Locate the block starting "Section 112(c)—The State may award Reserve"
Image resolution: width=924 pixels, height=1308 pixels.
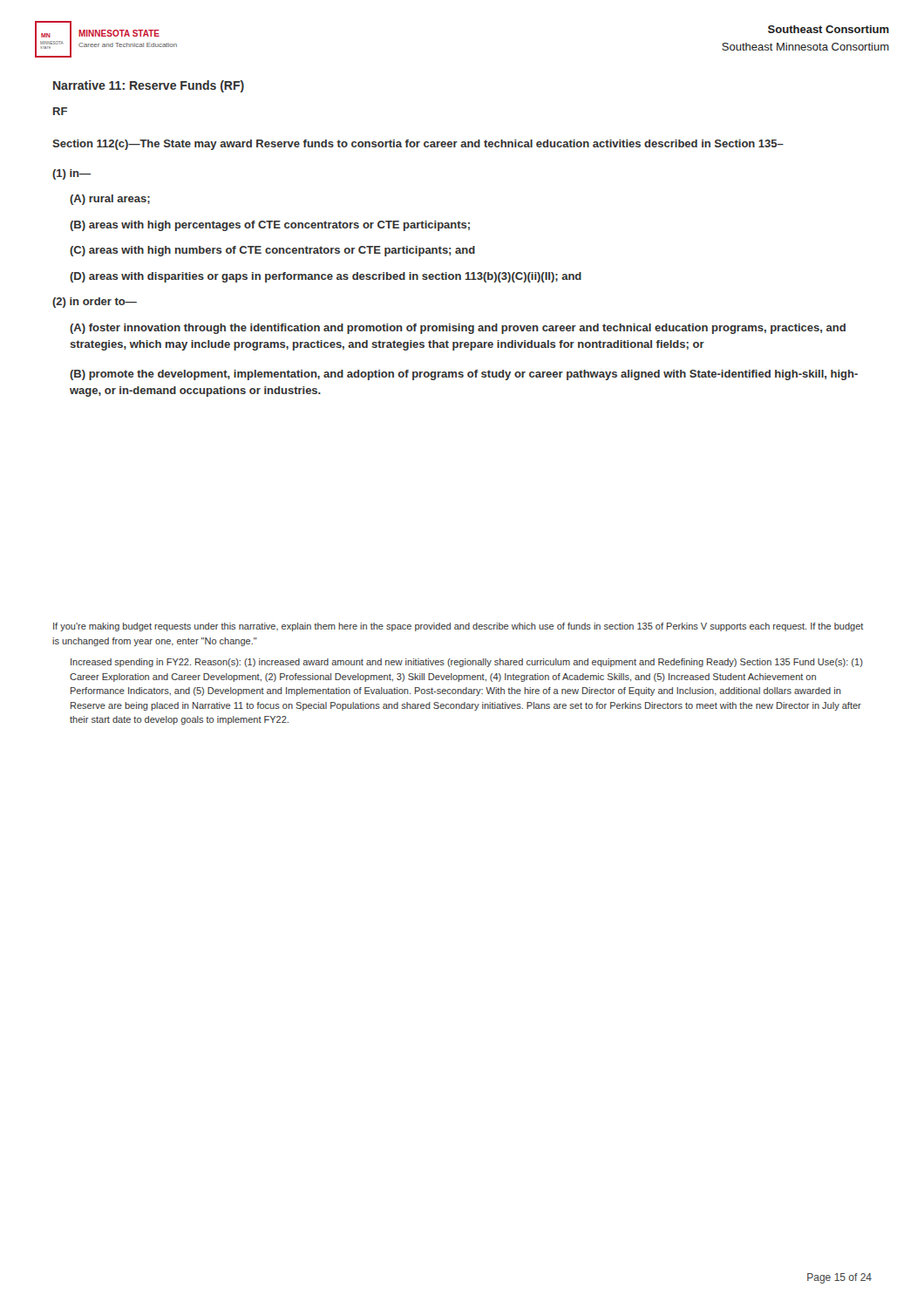pyautogui.click(x=418, y=143)
